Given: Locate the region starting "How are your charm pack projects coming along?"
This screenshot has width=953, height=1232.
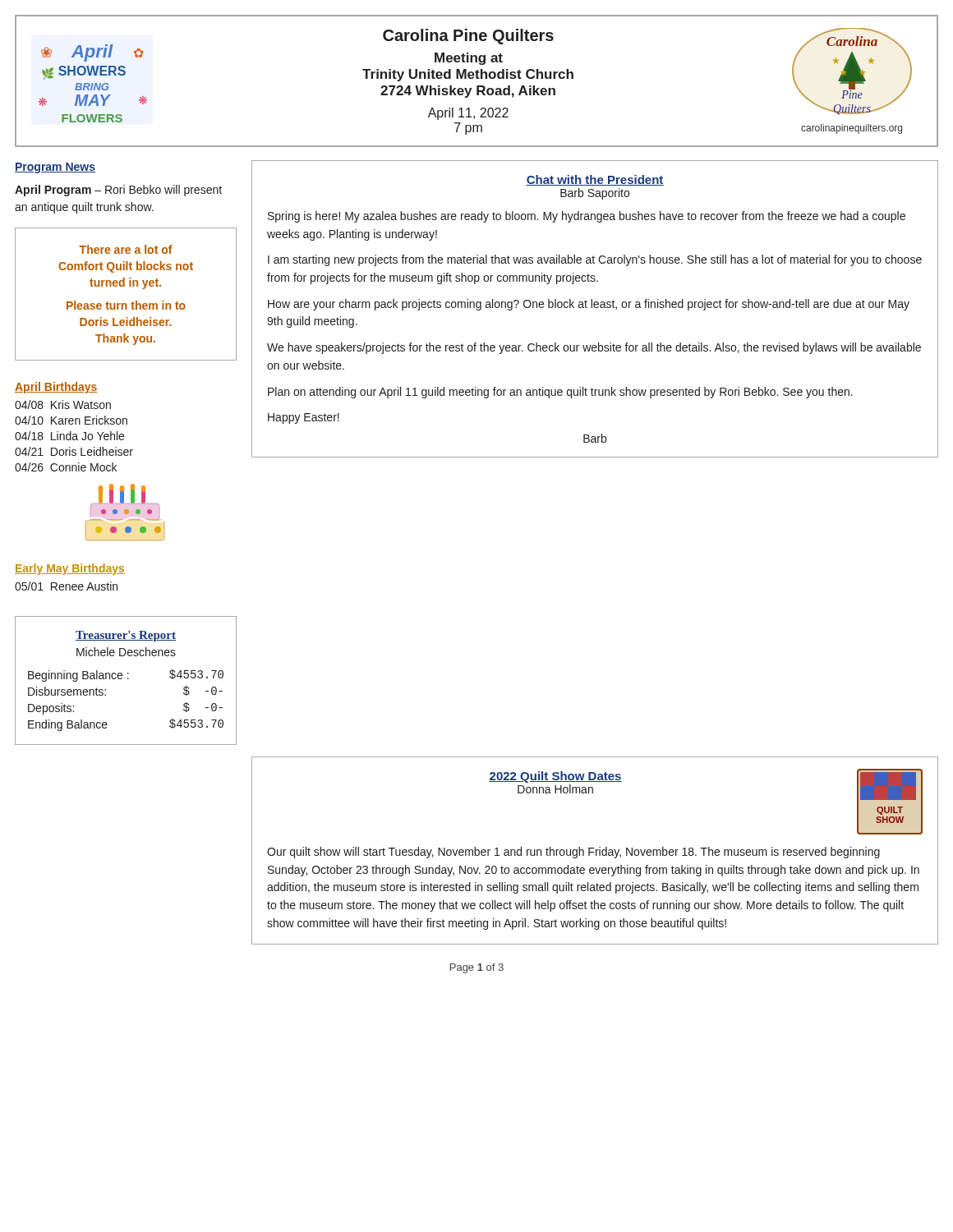Looking at the screenshot, I should pyautogui.click(x=588, y=313).
